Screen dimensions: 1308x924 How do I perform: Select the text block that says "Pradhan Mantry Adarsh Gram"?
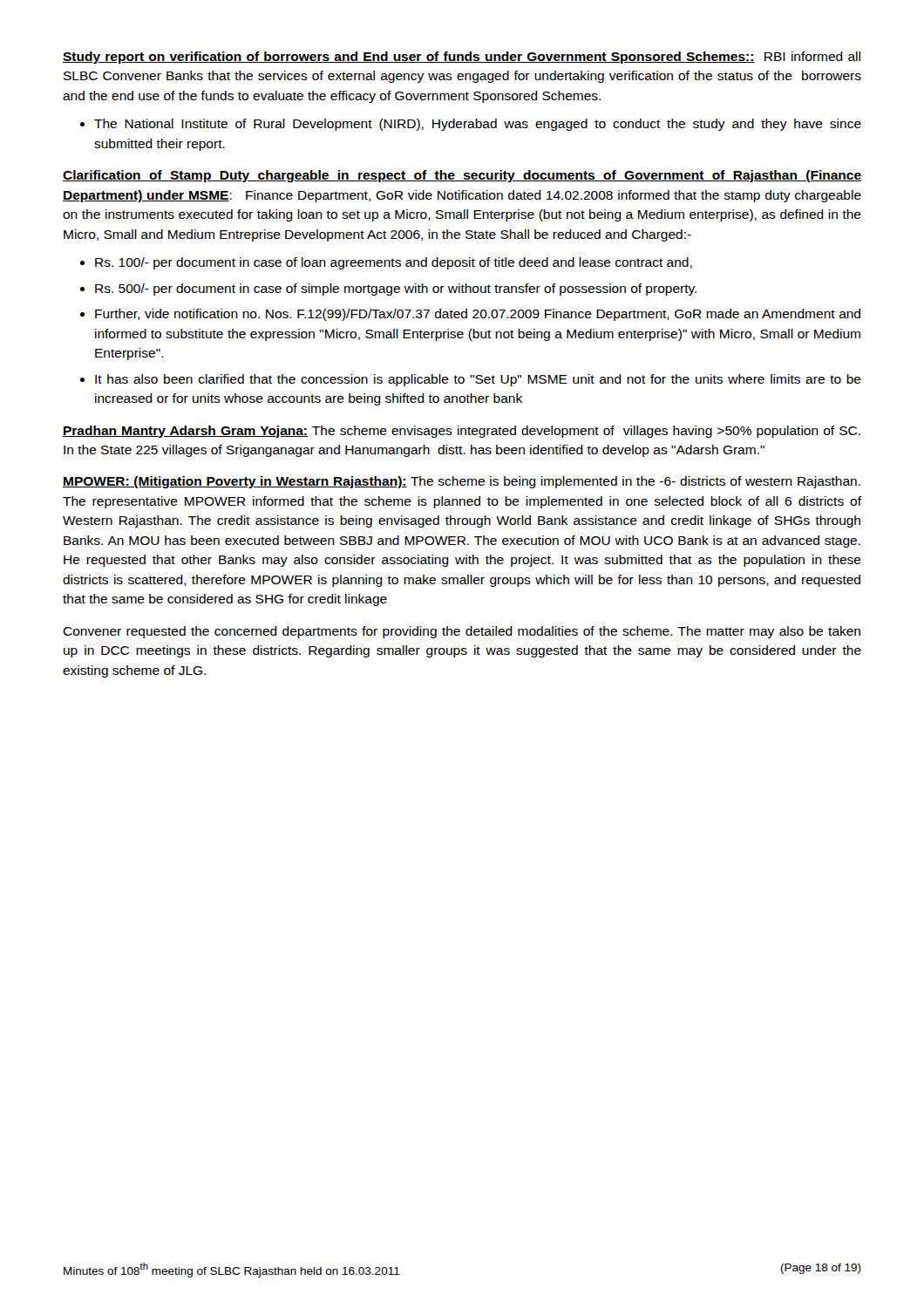462,440
